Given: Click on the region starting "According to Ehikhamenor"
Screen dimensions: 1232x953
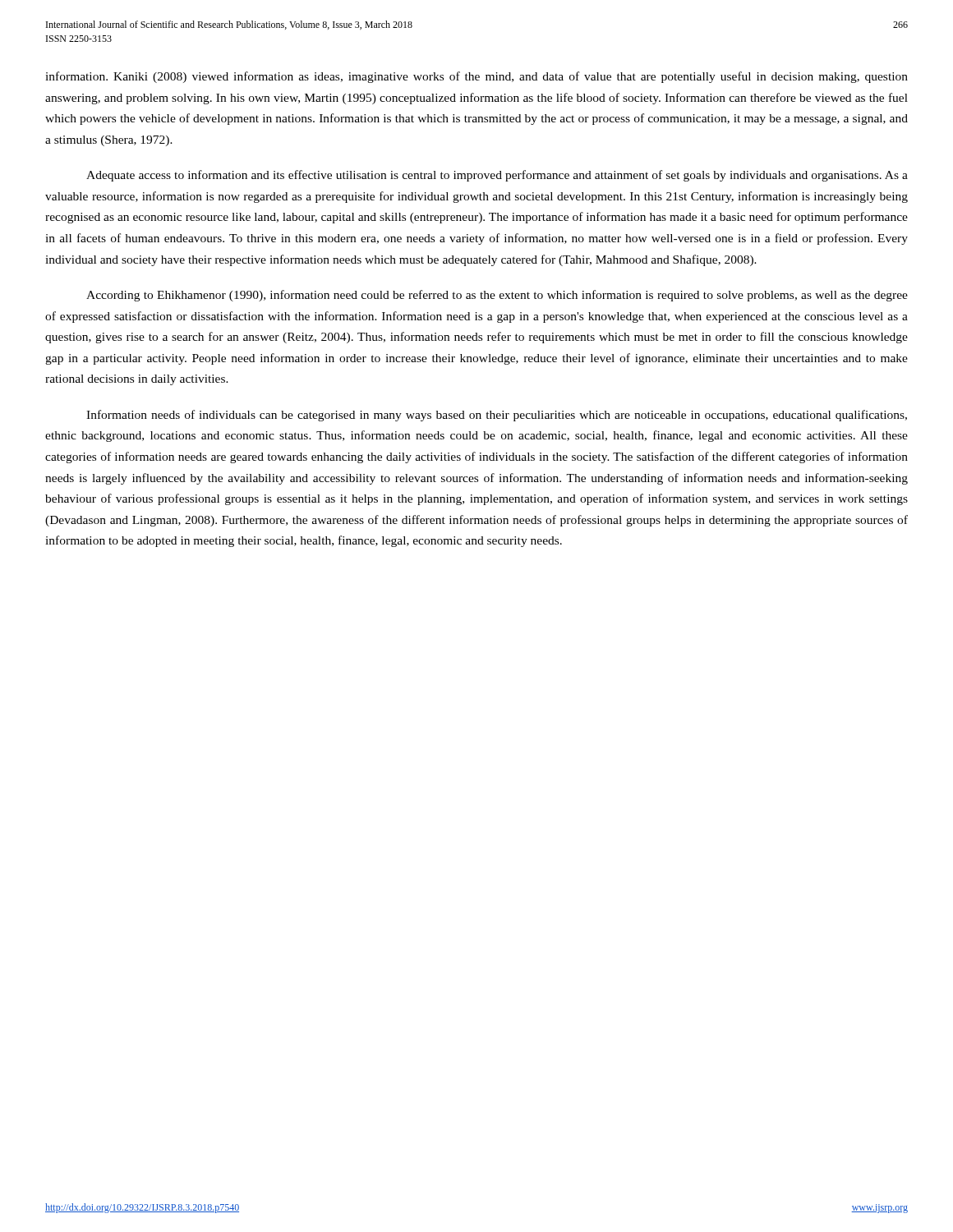Looking at the screenshot, I should click(476, 337).
